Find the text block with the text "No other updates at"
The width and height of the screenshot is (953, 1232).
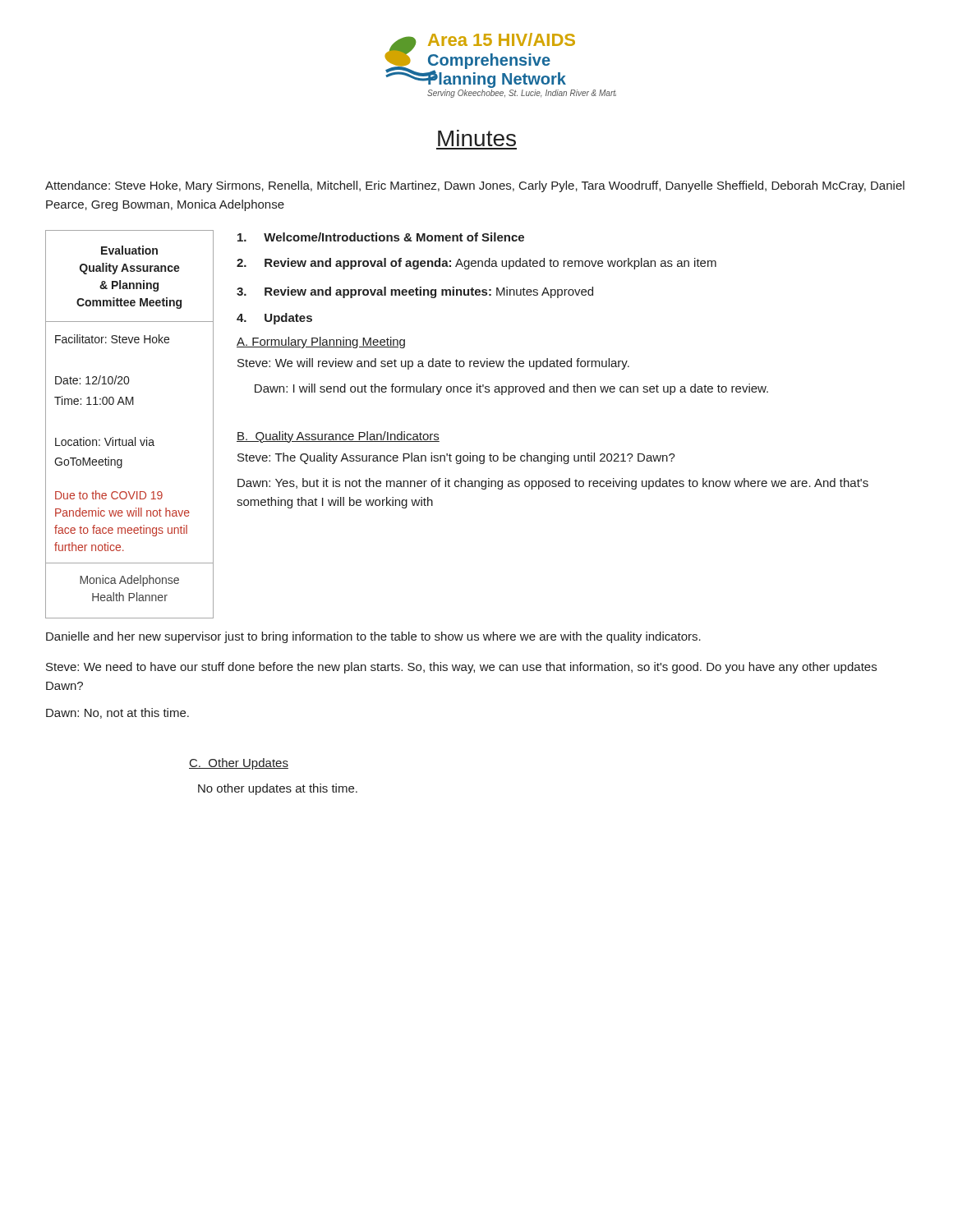tap(278, 788)
